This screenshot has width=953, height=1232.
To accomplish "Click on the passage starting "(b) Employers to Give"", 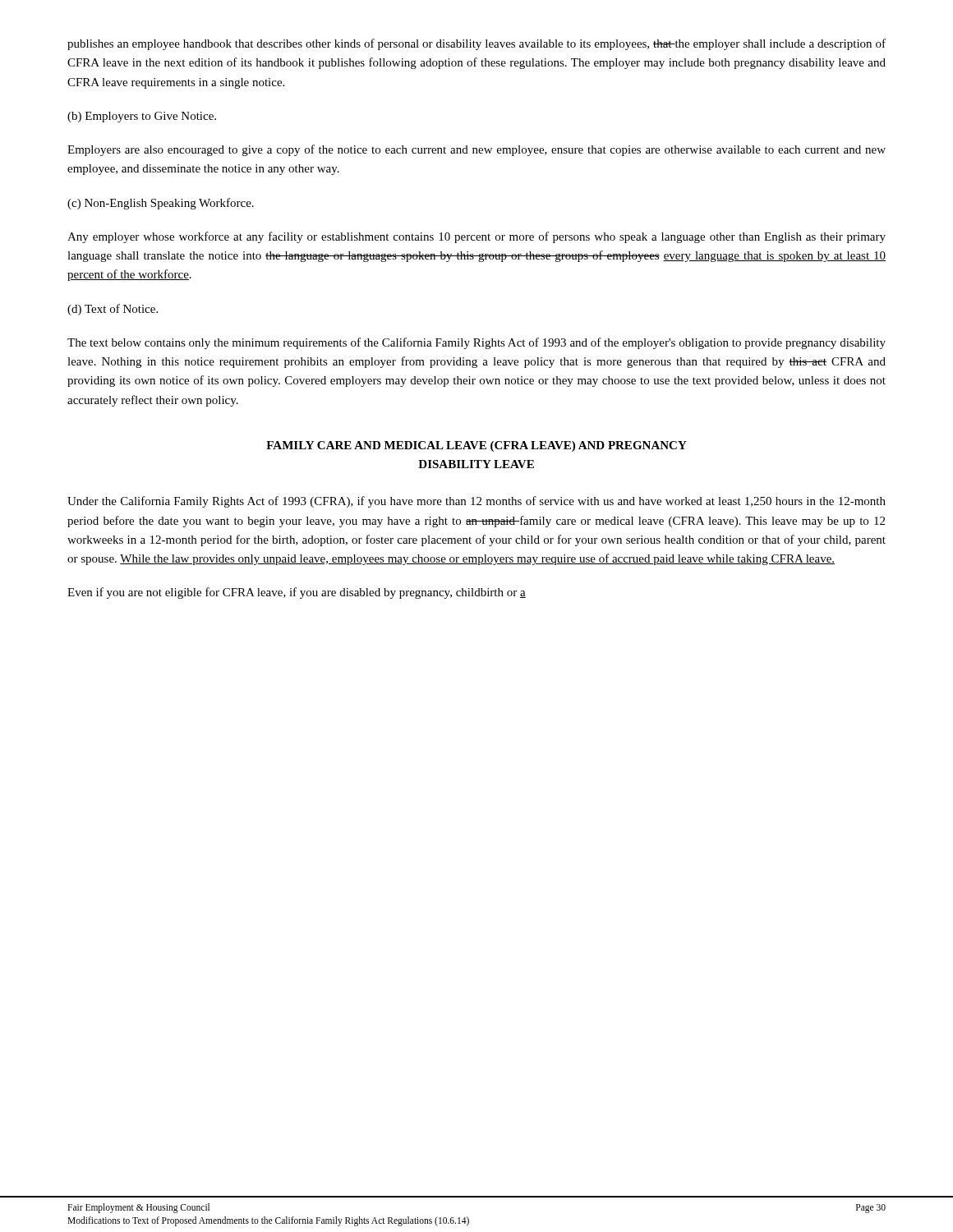I will 142,116.
